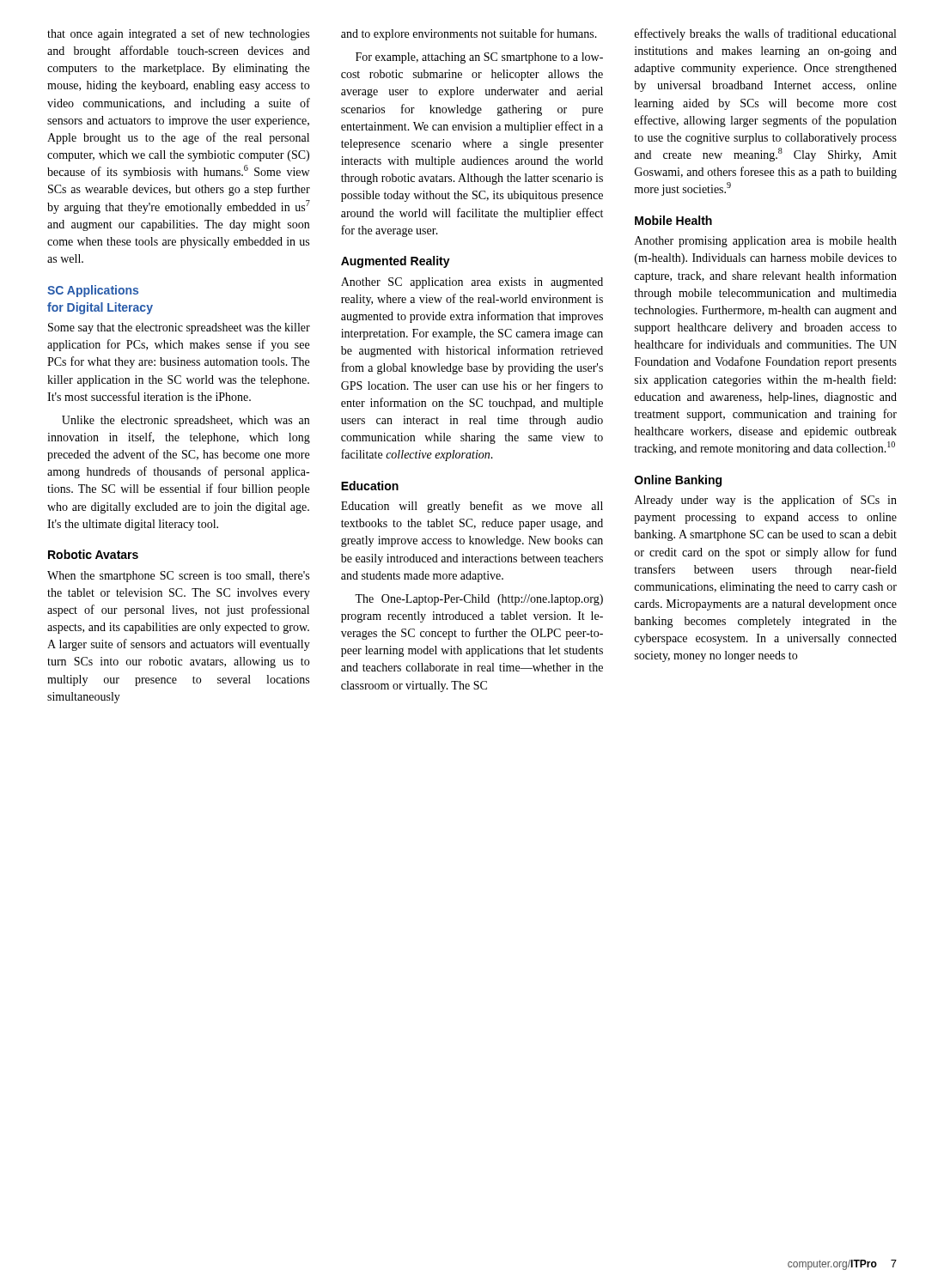944x1288 pixels.
Task: Locate the block of text that opens with "Another SC application area exists in augmented reality,"
Action: pyautogui.click(x=472, y=369)
